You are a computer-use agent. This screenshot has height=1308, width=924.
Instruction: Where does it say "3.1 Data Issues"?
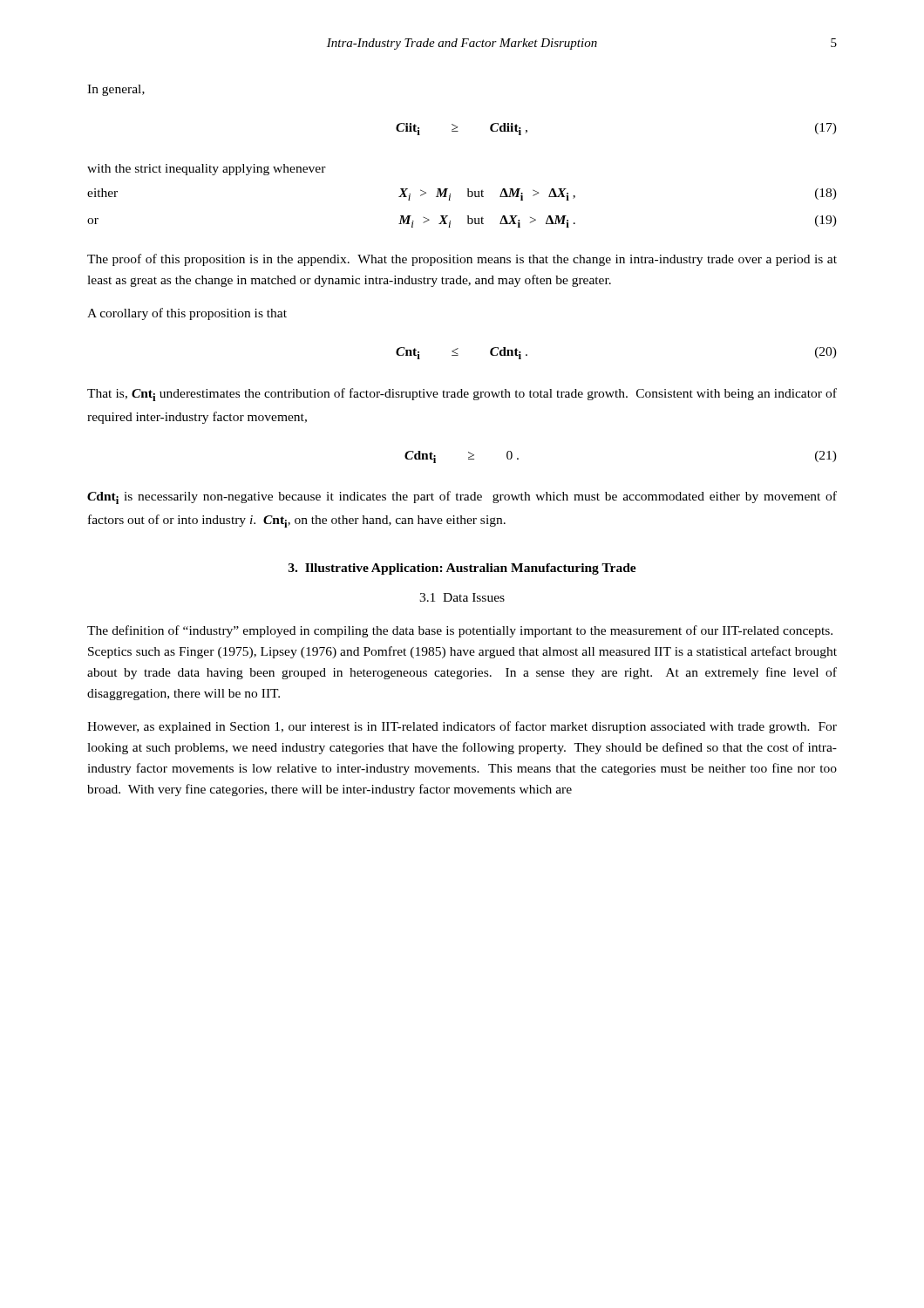pos(462,597)
